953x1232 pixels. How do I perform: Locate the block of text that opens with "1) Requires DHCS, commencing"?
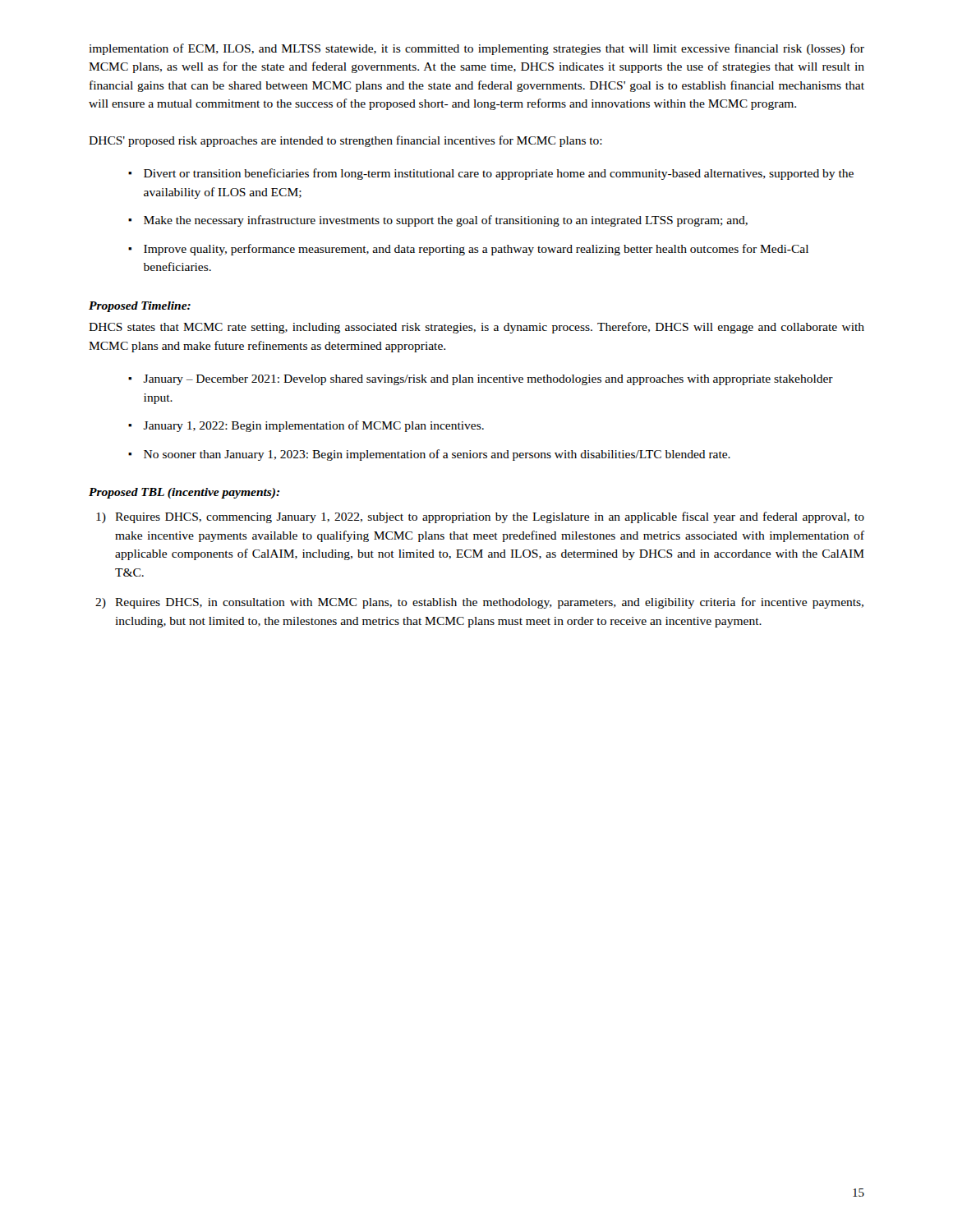480,545
